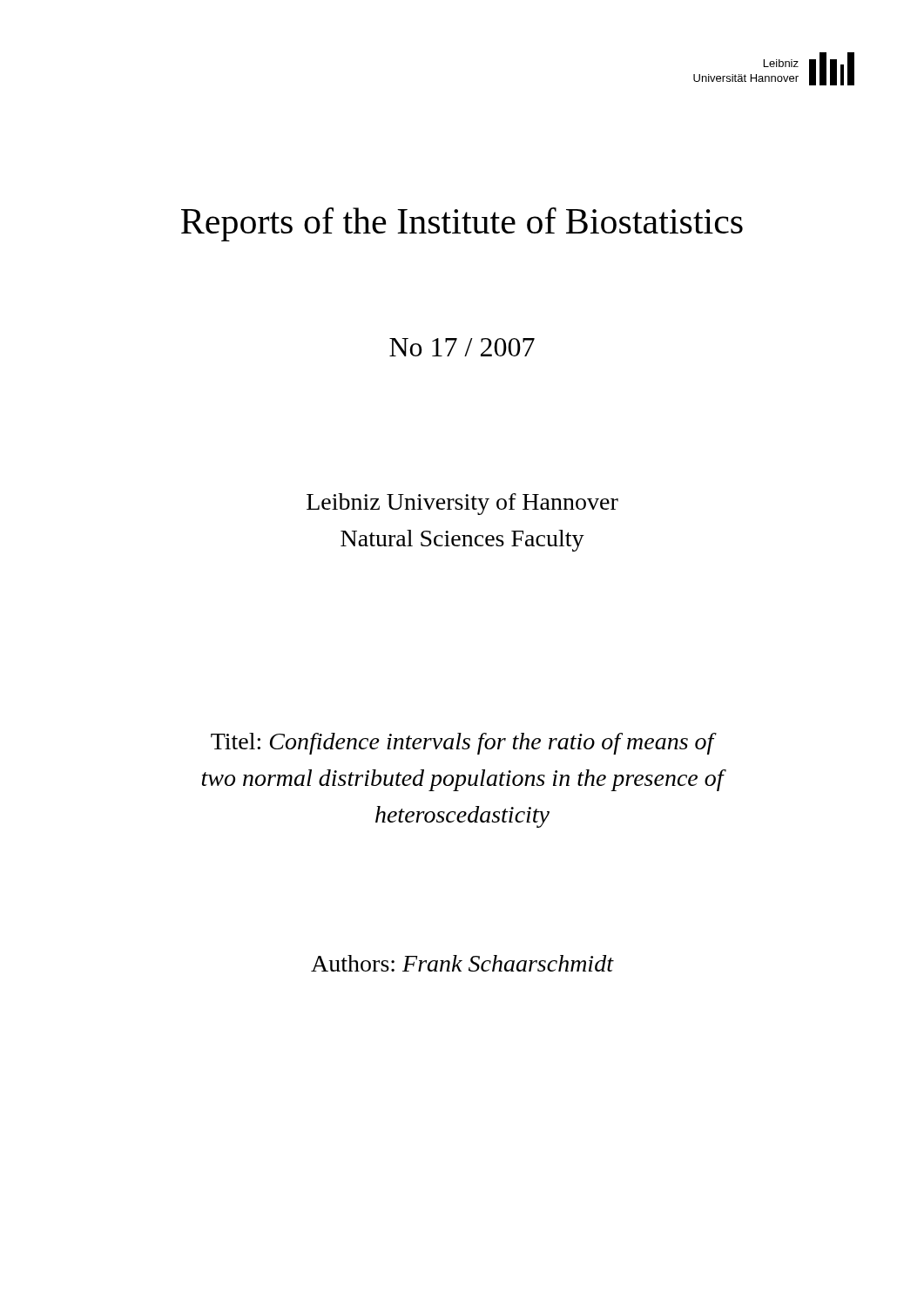Select the passage starting "Leibniz University of Hannover"
924x1307 pixels.
click(x=462, y=520)
